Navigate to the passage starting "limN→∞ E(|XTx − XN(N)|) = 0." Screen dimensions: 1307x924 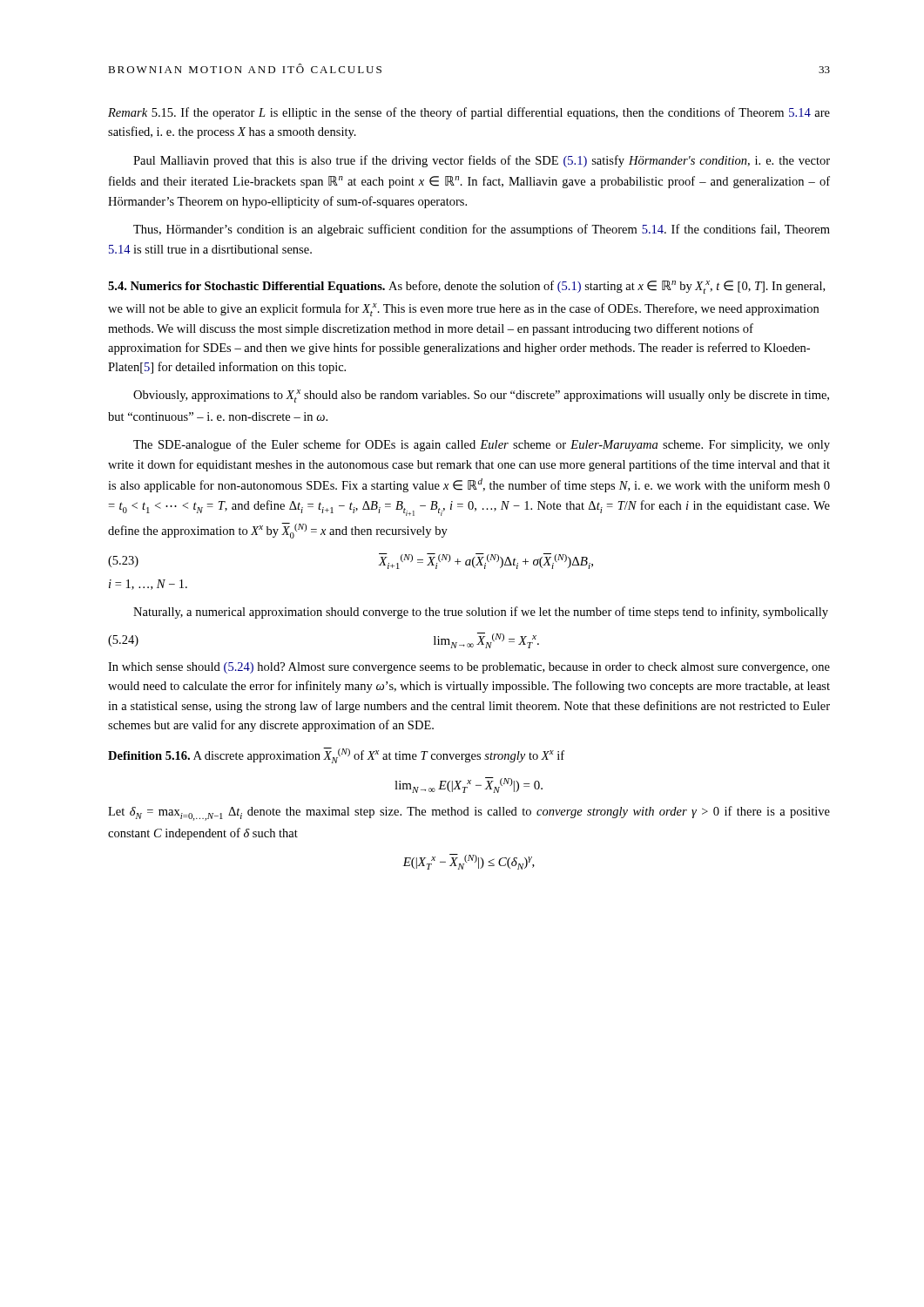[x=469, y=785]
